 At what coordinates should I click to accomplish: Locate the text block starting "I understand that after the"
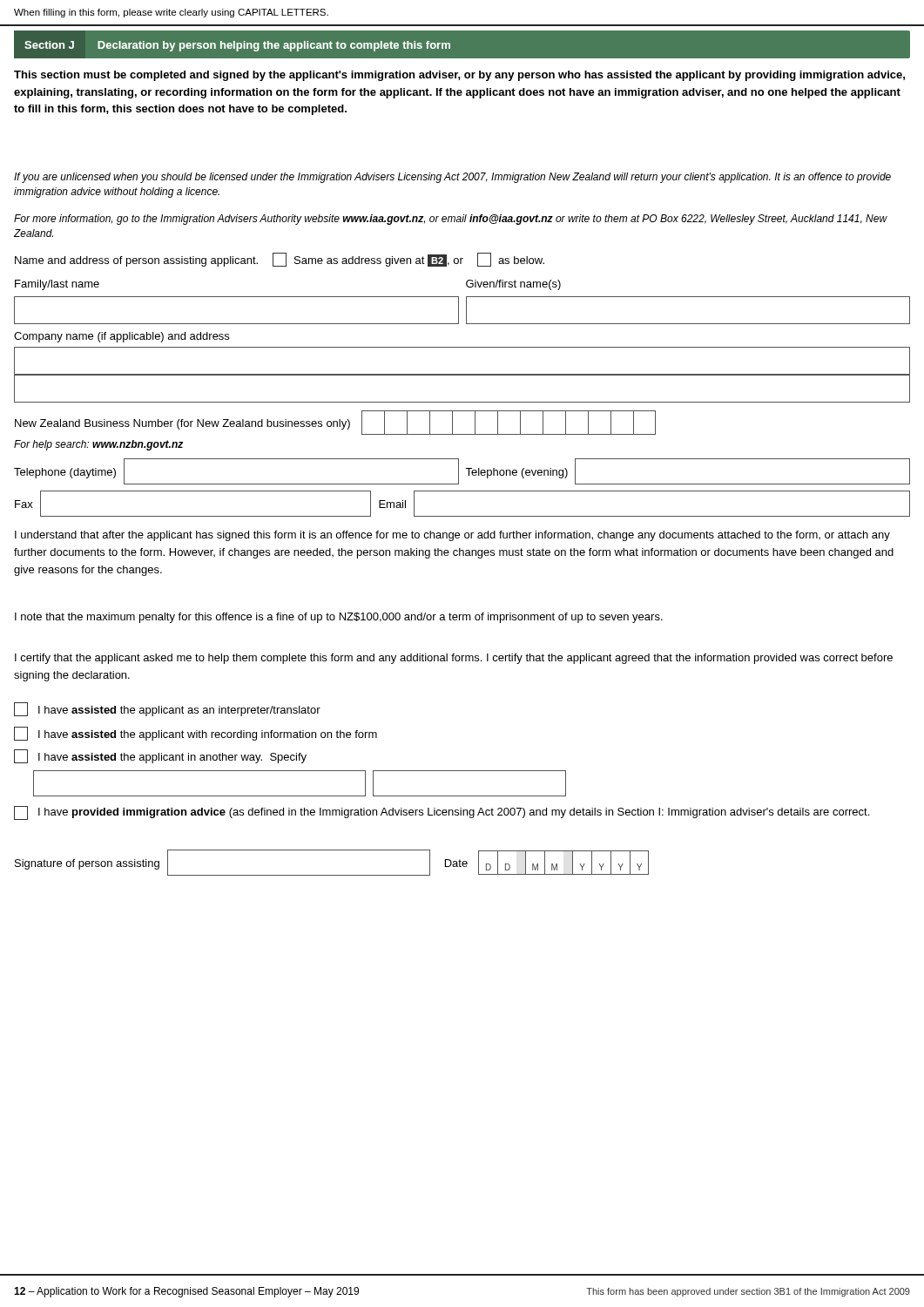pyautogui.click(x=454, y=552)
